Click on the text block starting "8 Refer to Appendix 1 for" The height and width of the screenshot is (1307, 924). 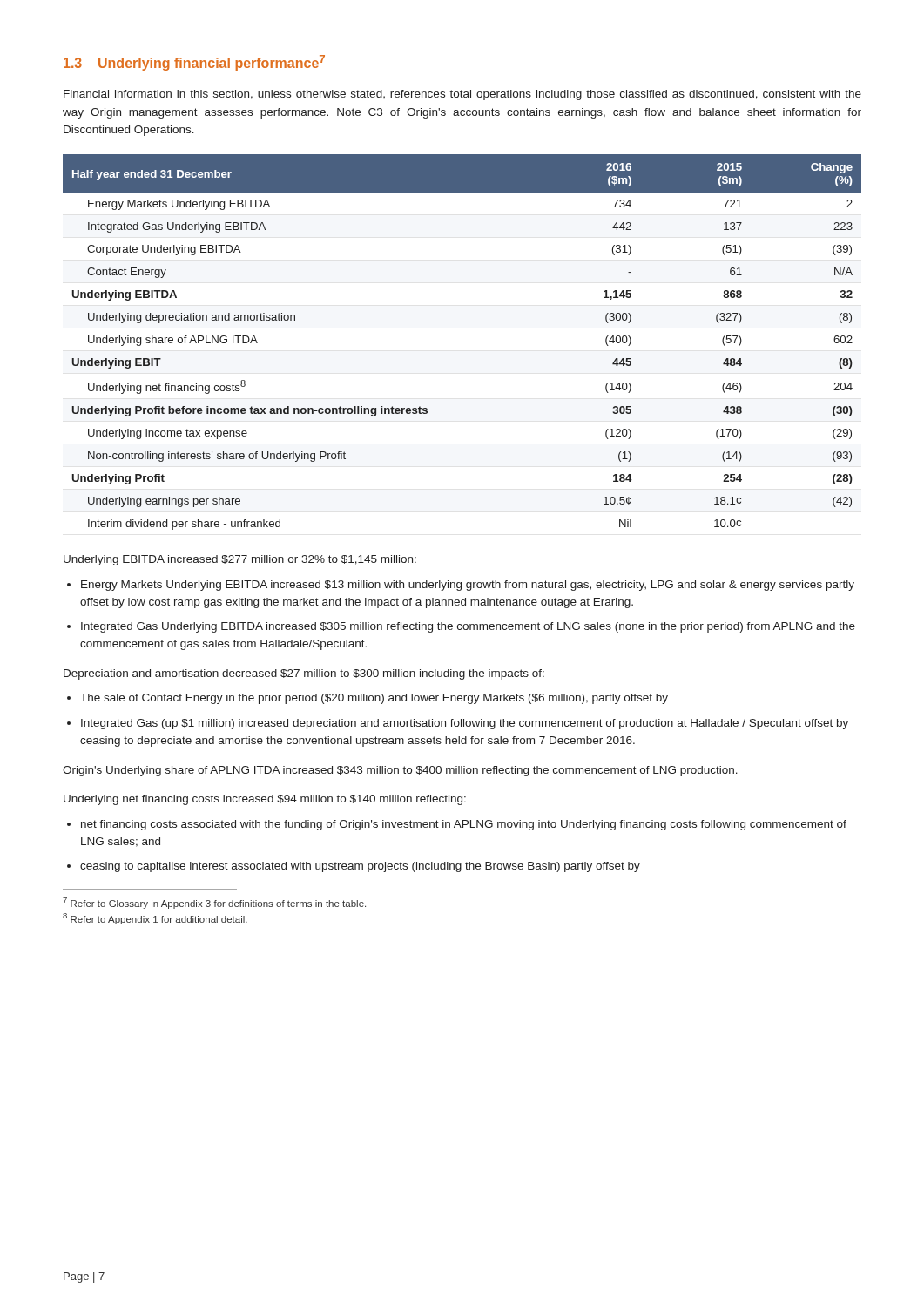point(155,919)
